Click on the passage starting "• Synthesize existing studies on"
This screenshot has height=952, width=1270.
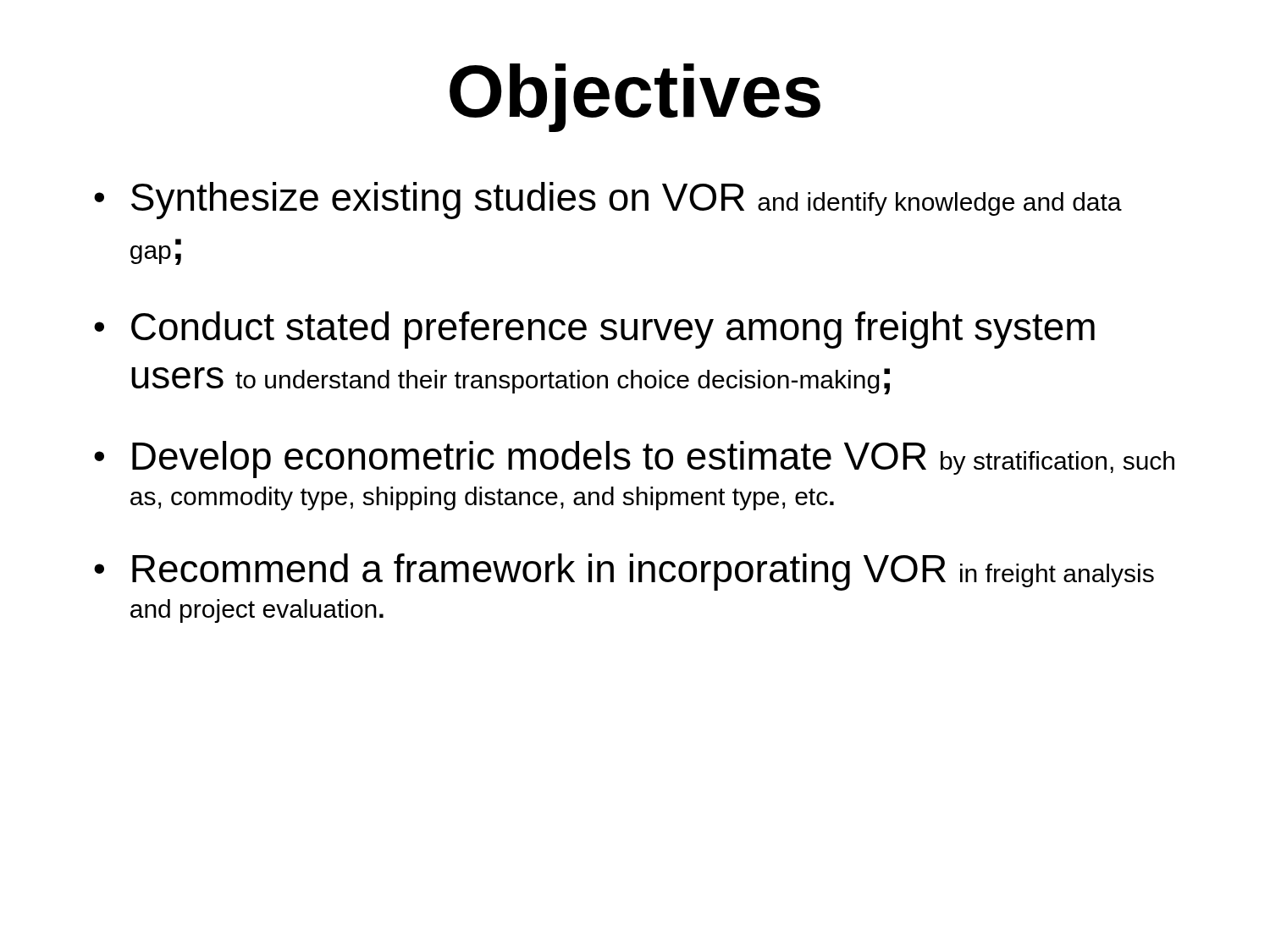(x=635, y=222)
